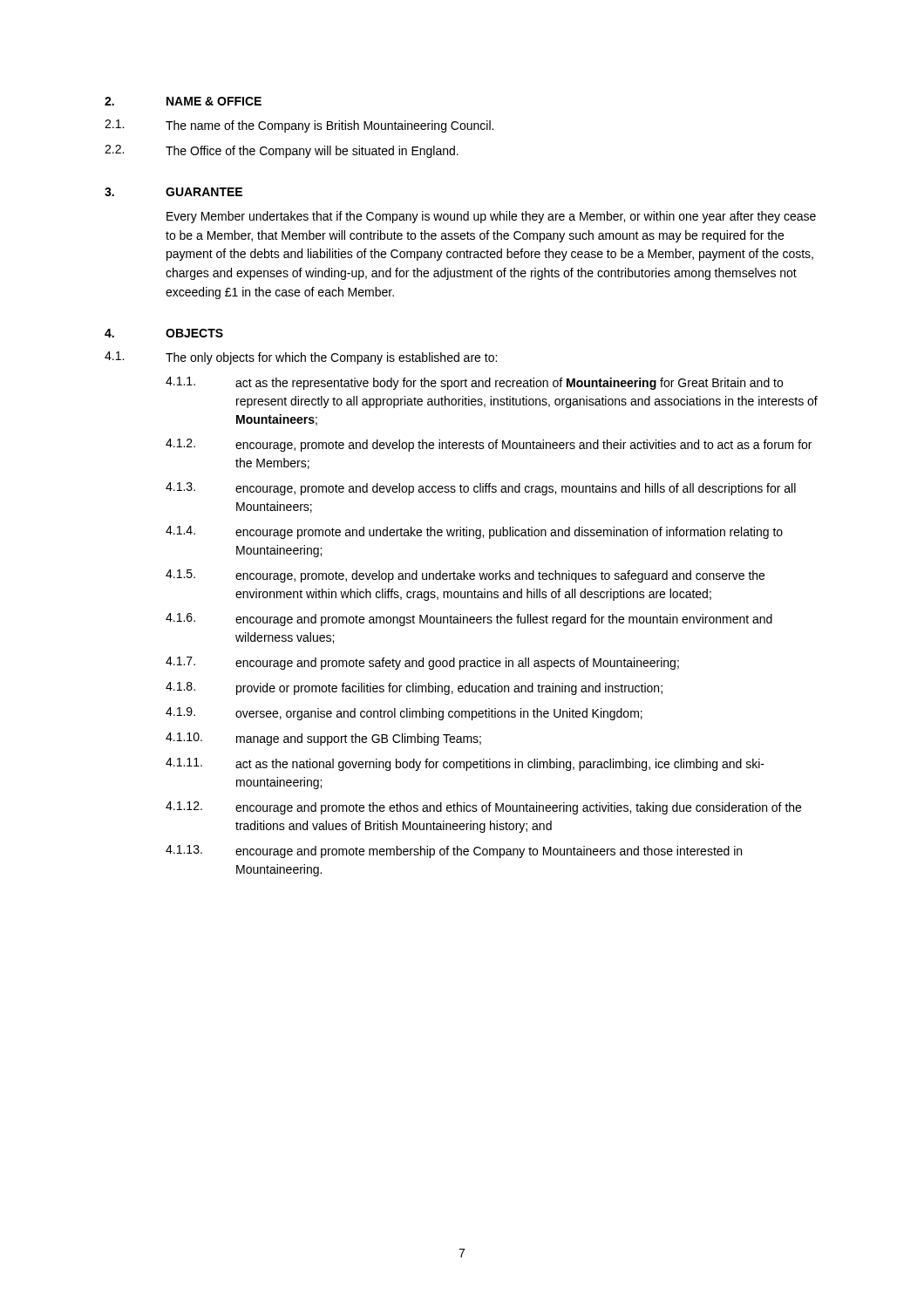Where is the passage that starts "4.1.8. provide or promote facilities for climbing,"?
The image size is (924, 1308).
coord(492,689)
